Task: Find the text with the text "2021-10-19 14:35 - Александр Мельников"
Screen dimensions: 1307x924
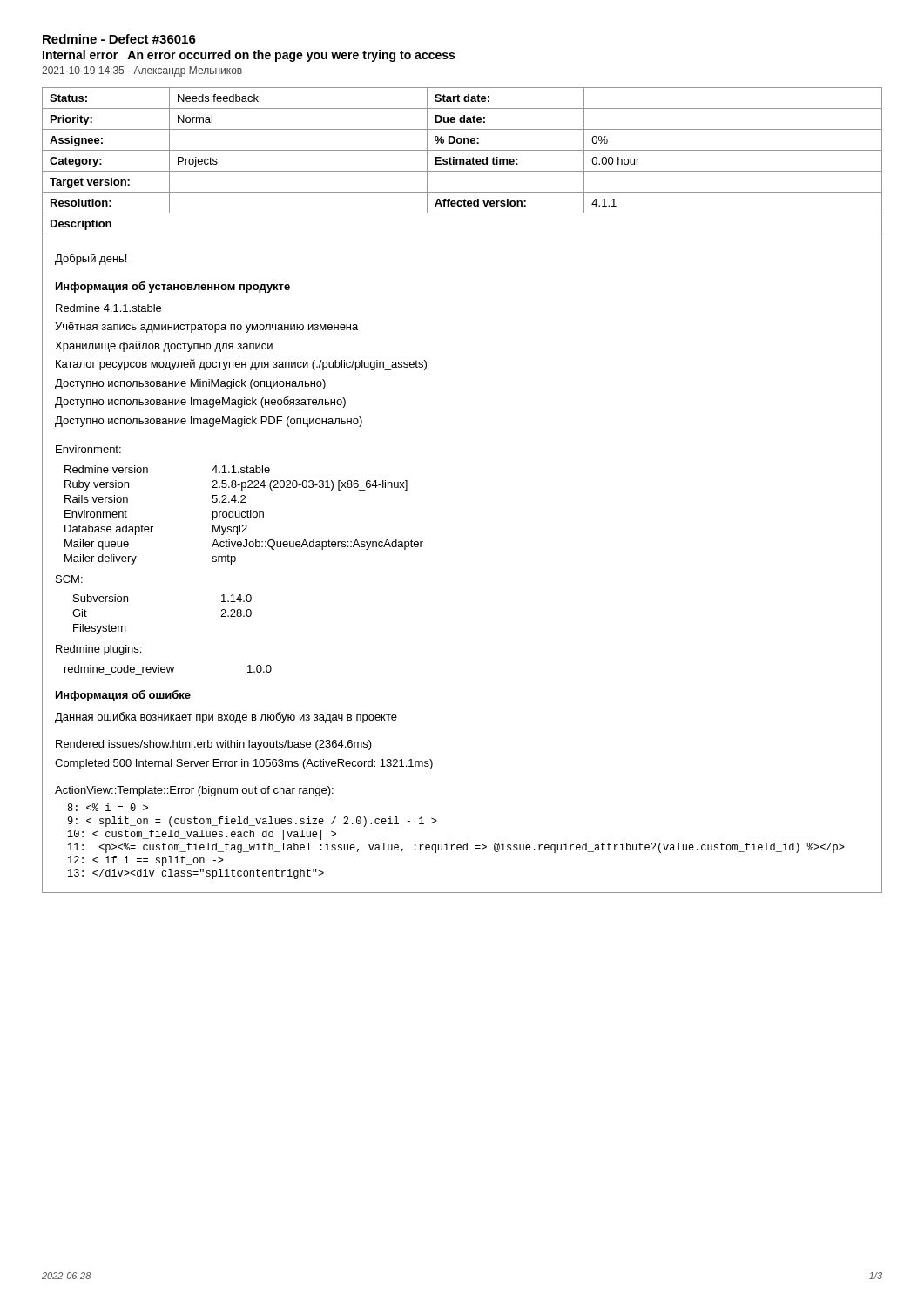Action: [142, 71]
